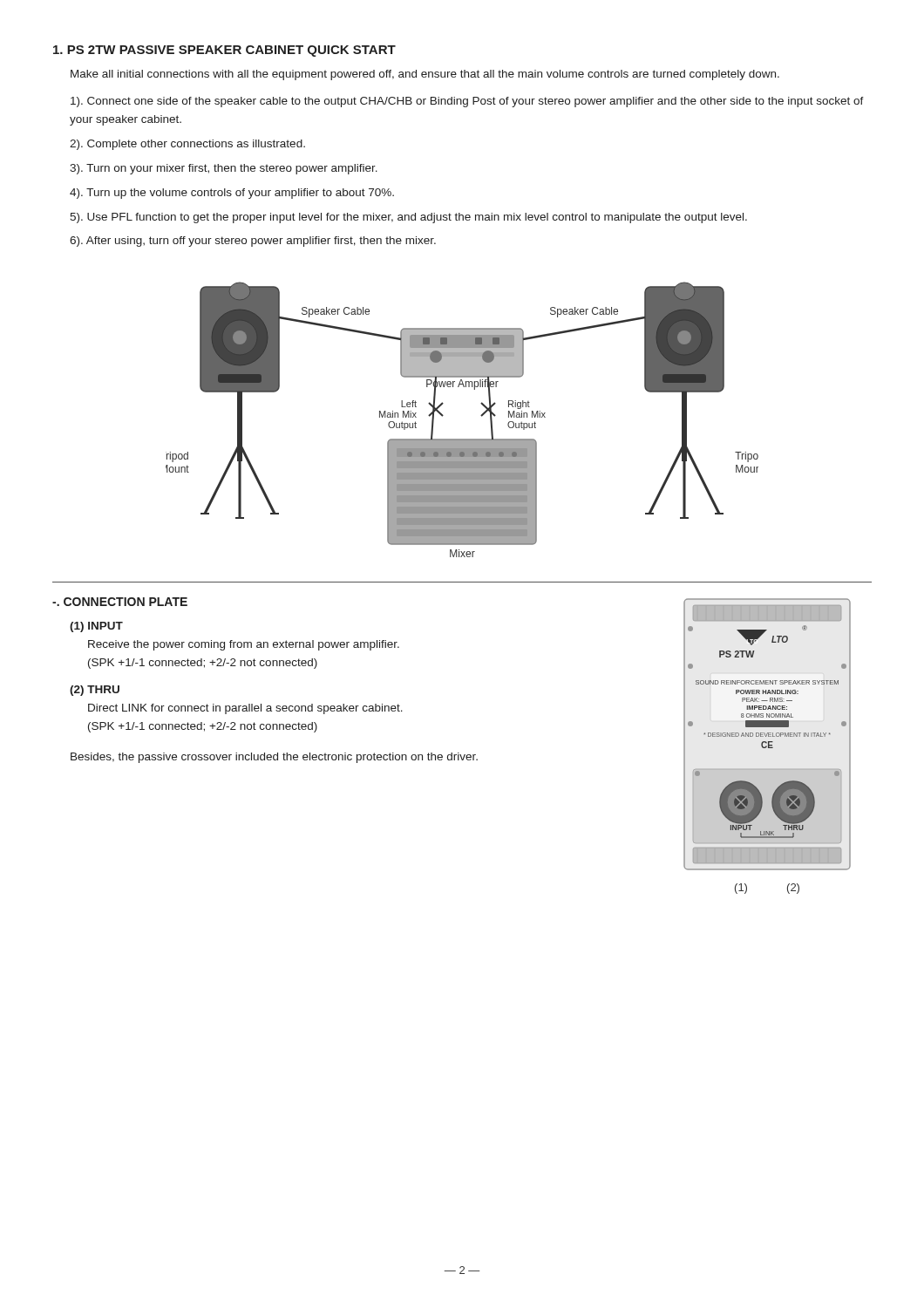Click on the text starting "1). Connect one side"
This screenshot has height=1308, width=924.
point(466,110)
